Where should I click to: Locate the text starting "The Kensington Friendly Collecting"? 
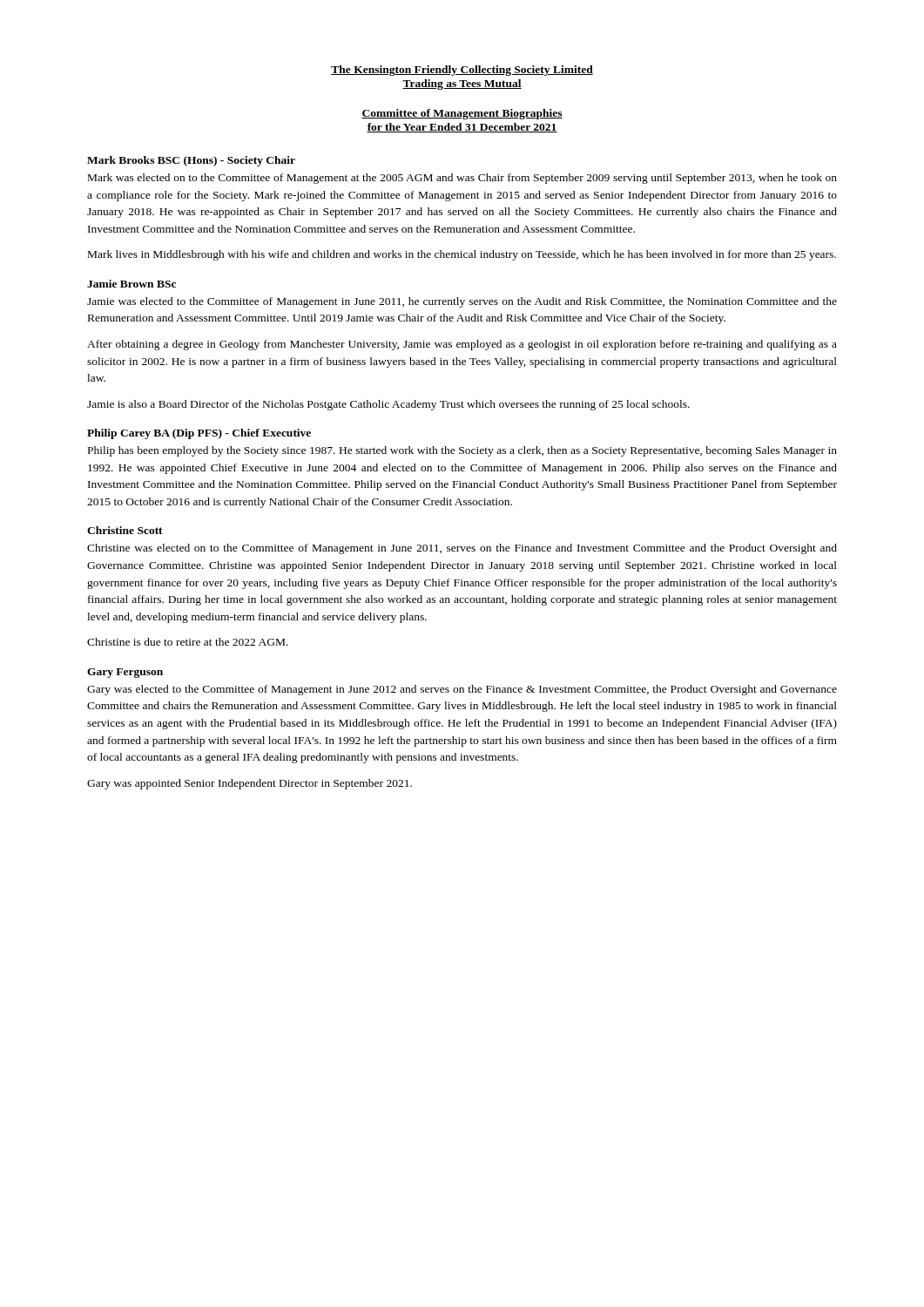coord(462,76)
